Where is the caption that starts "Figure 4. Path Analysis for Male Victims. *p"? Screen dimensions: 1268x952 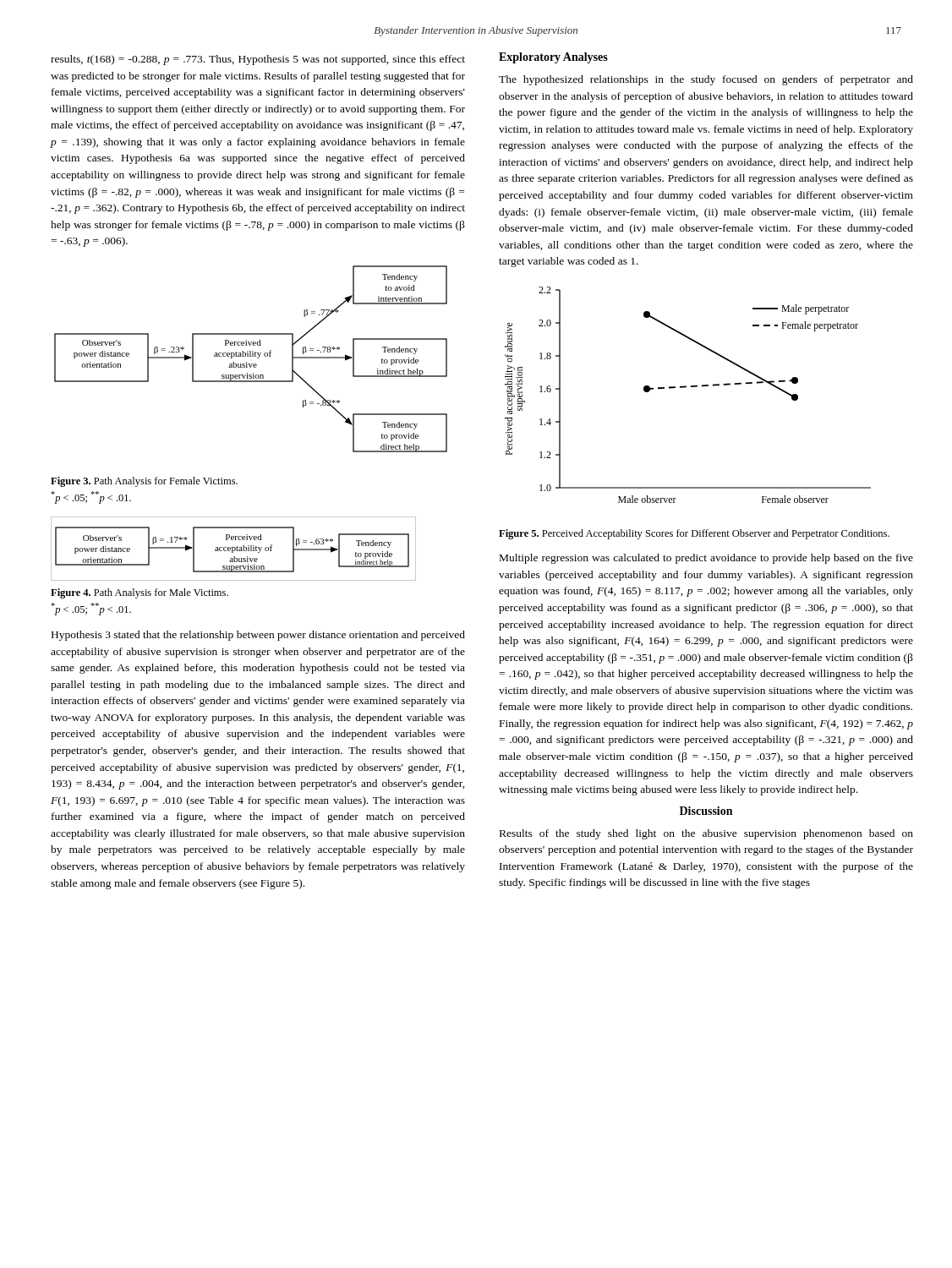click(x=140, y=601)
